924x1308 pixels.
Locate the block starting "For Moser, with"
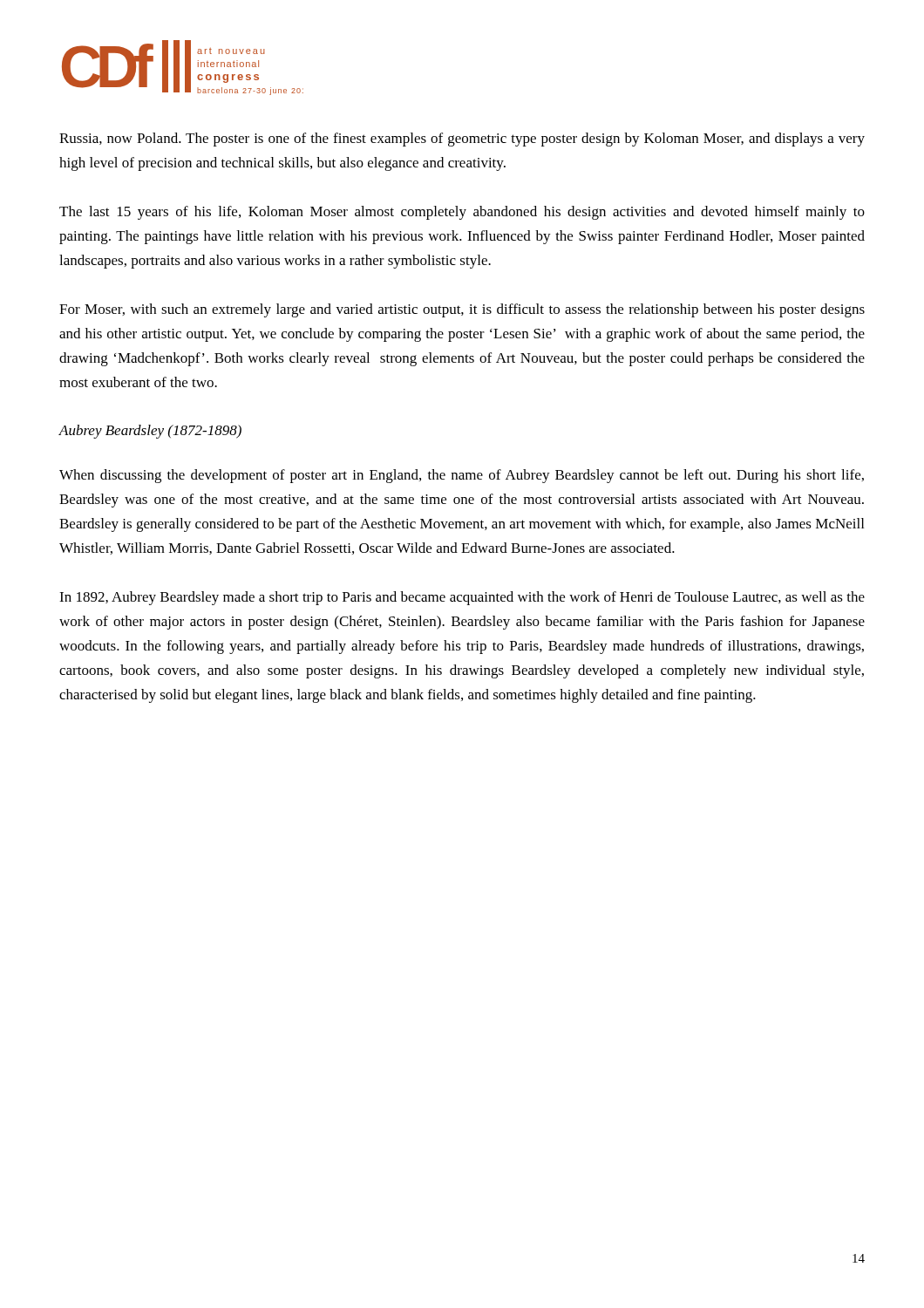462,346
